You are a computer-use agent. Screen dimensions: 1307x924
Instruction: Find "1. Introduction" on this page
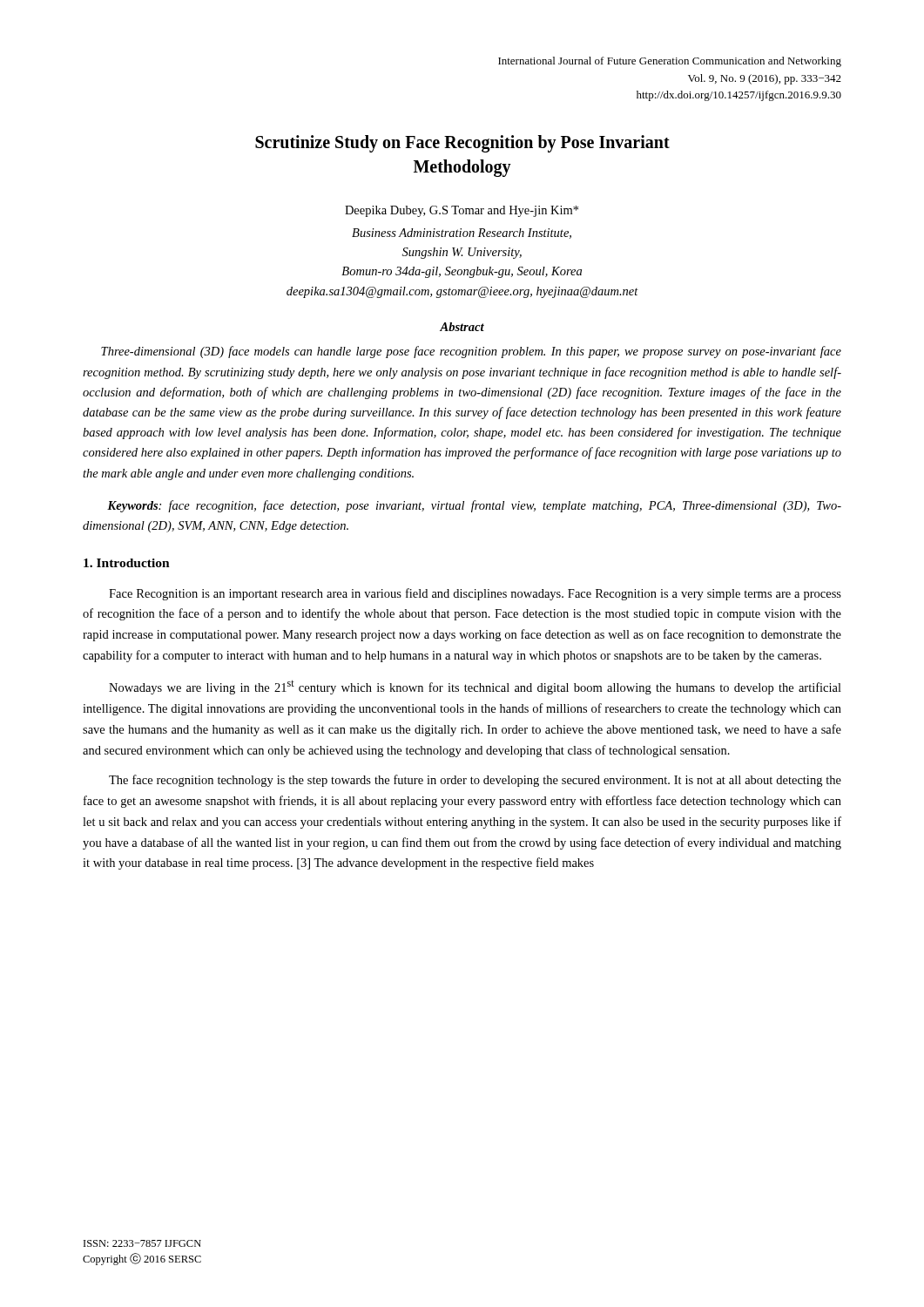click(126, 562)
